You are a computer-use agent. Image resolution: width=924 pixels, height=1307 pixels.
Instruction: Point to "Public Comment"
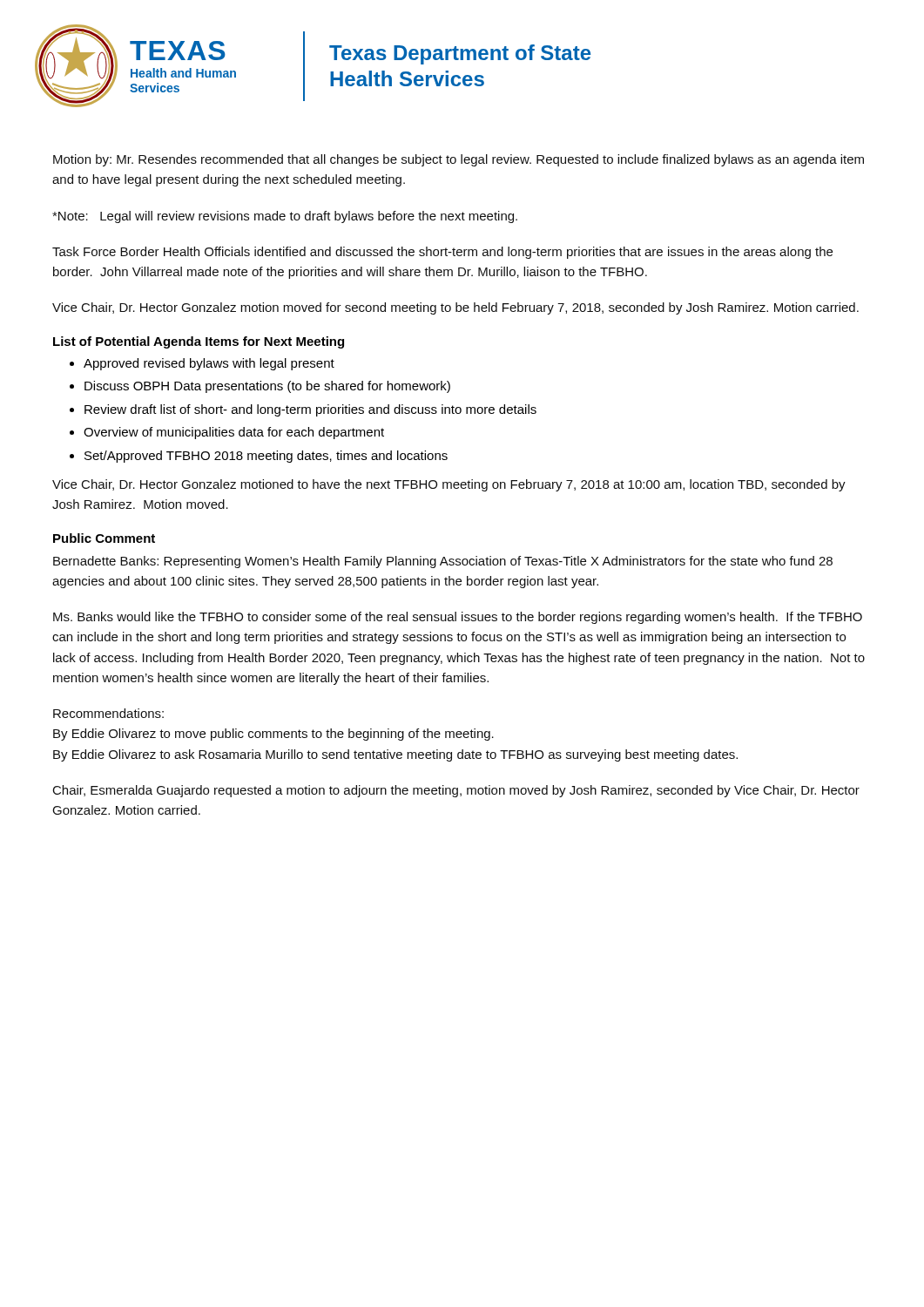104,538
